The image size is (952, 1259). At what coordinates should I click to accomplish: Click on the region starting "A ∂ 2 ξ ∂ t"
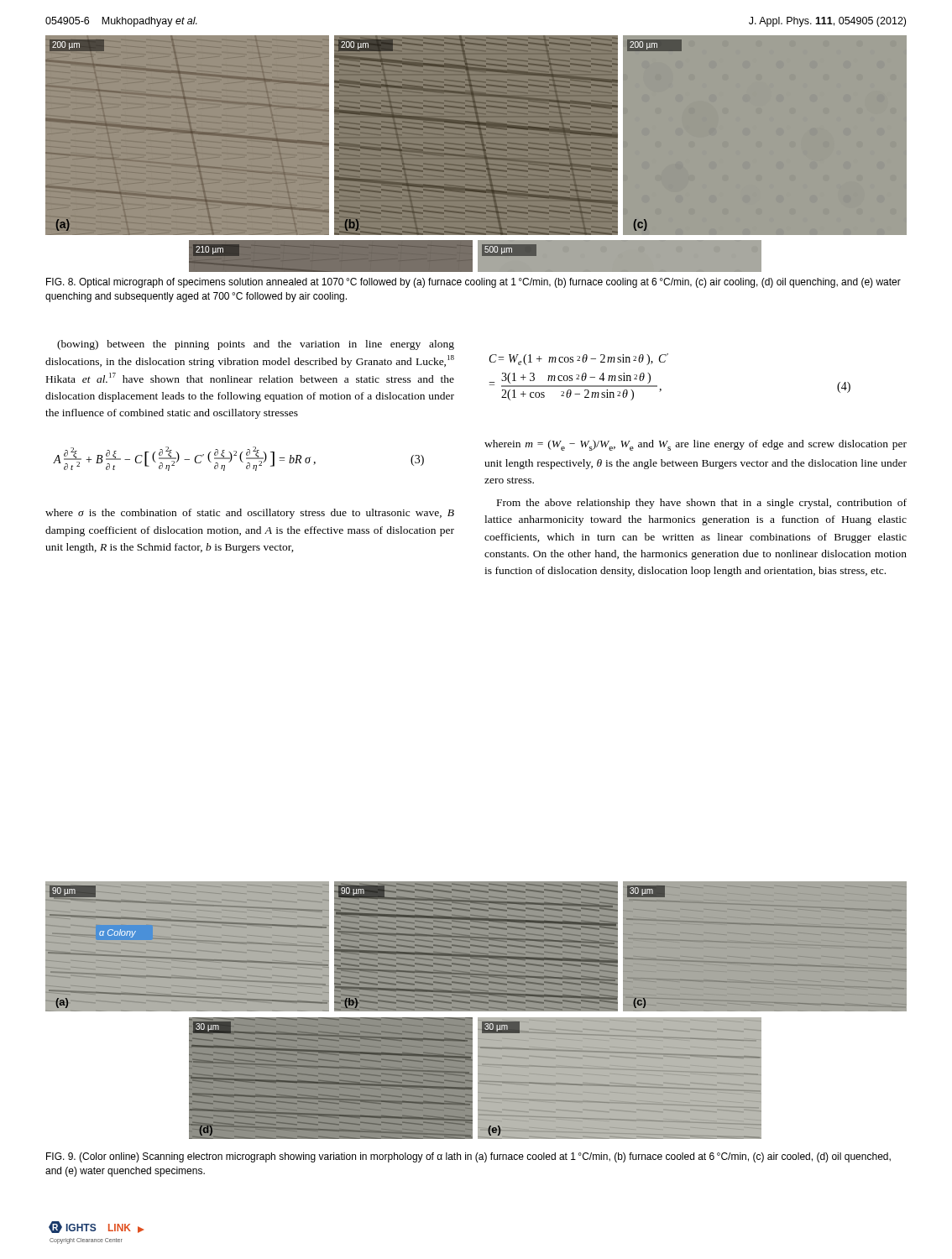click(x=238, y=461)
